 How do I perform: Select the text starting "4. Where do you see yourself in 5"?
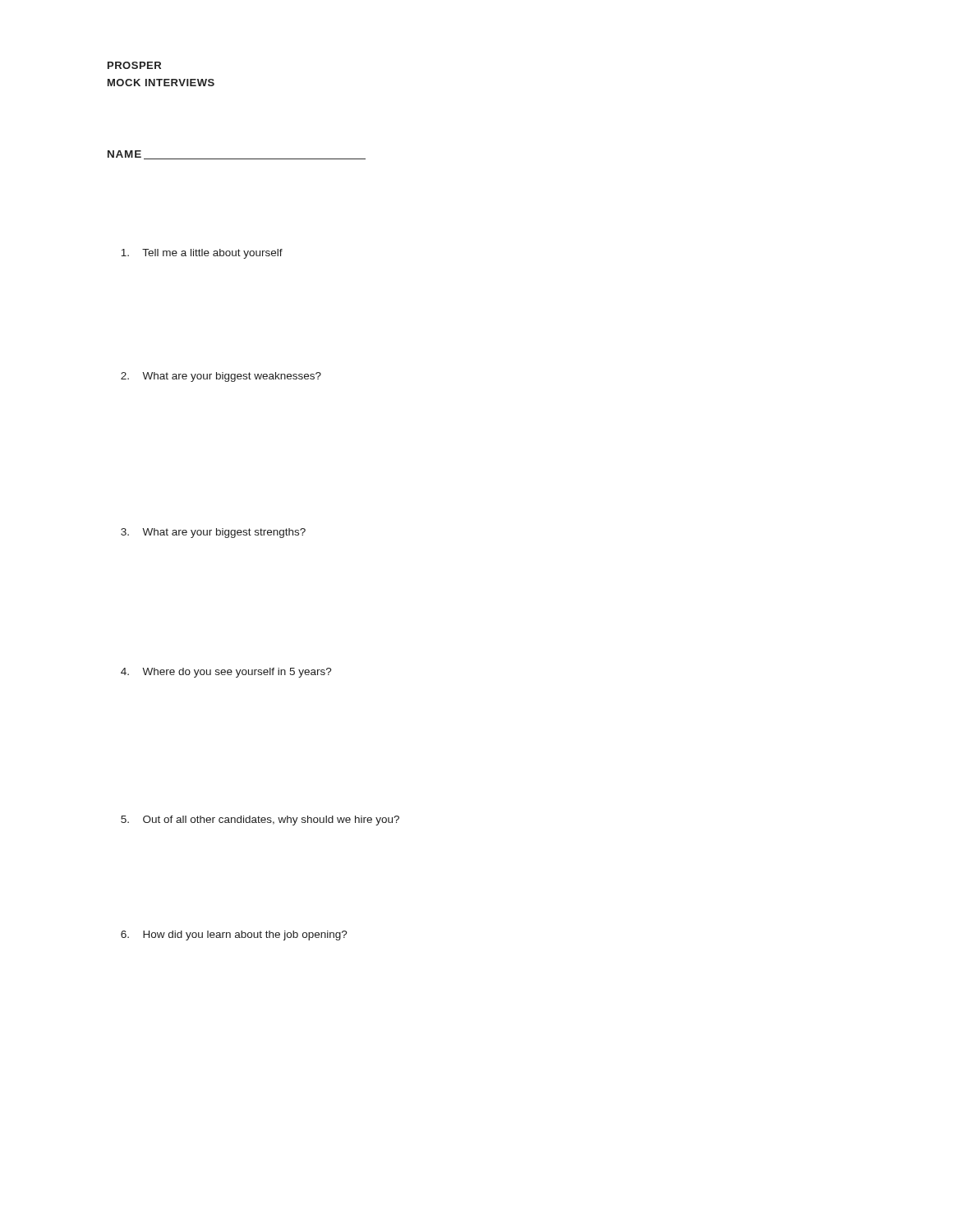point(219,671)
